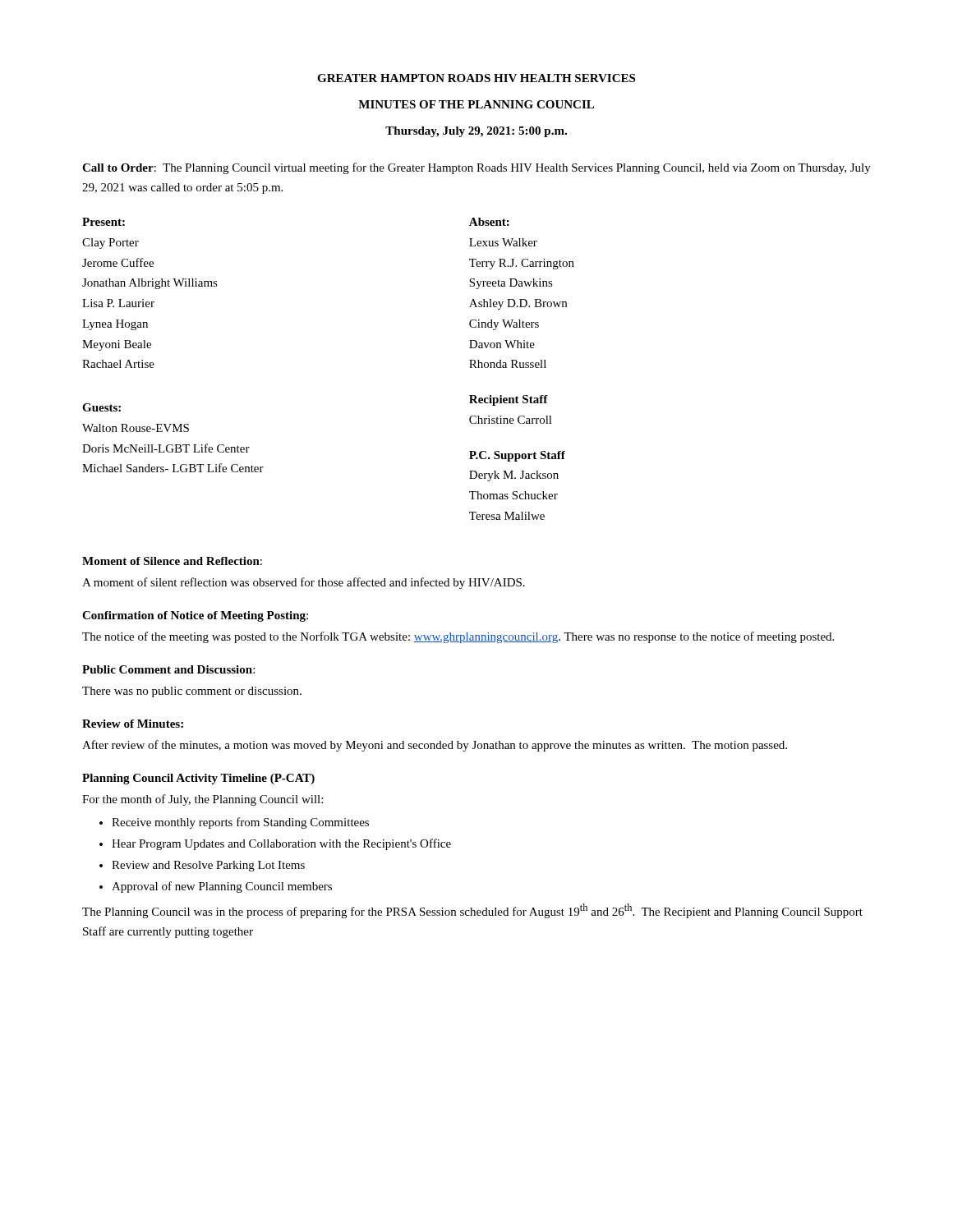Locate the text starting "Moment of Silence"

(x=172, y=561)
